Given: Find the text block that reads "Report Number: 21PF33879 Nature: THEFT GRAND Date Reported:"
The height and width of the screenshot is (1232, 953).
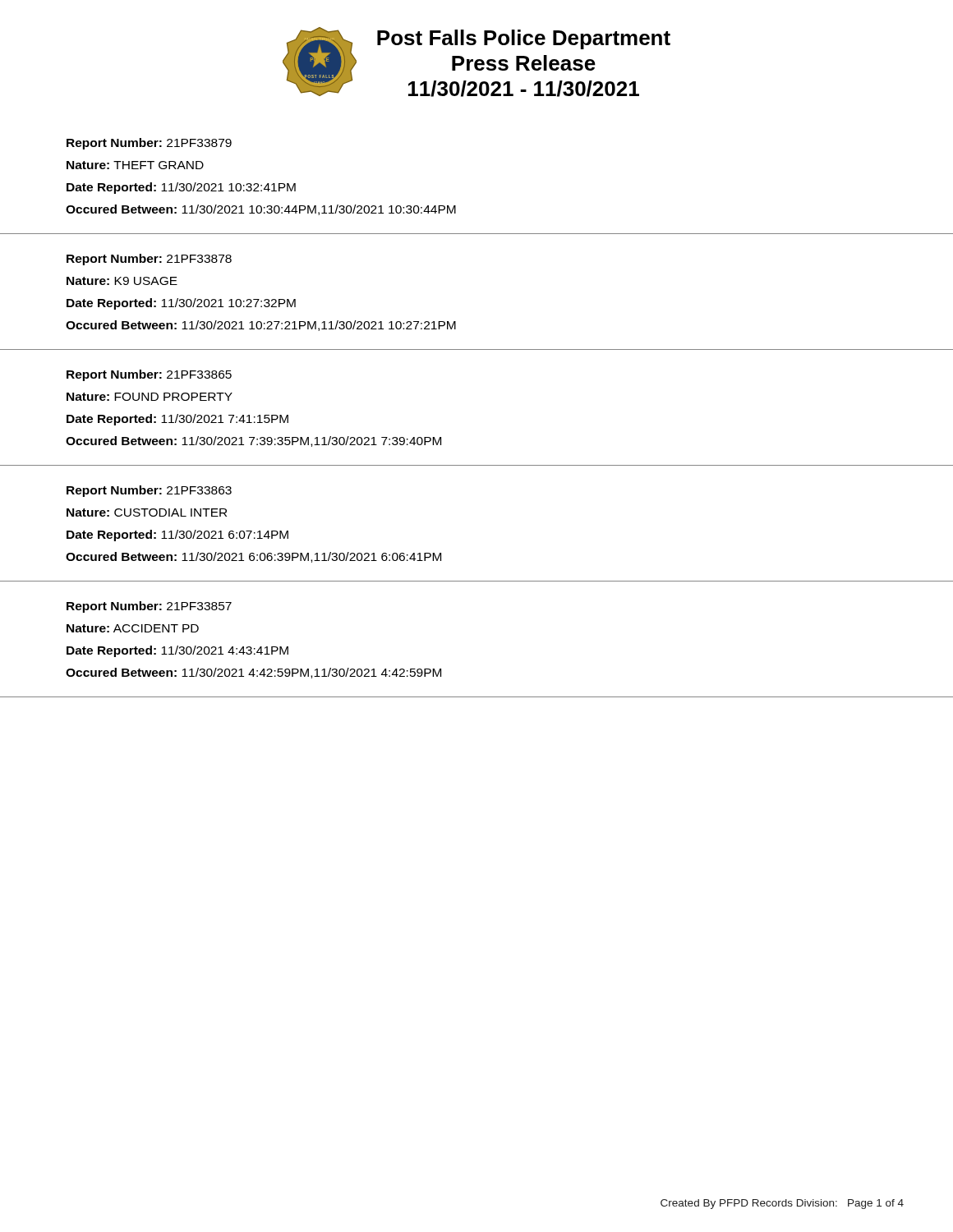Looking at the screenshot, I should click(x=149, y=144).
